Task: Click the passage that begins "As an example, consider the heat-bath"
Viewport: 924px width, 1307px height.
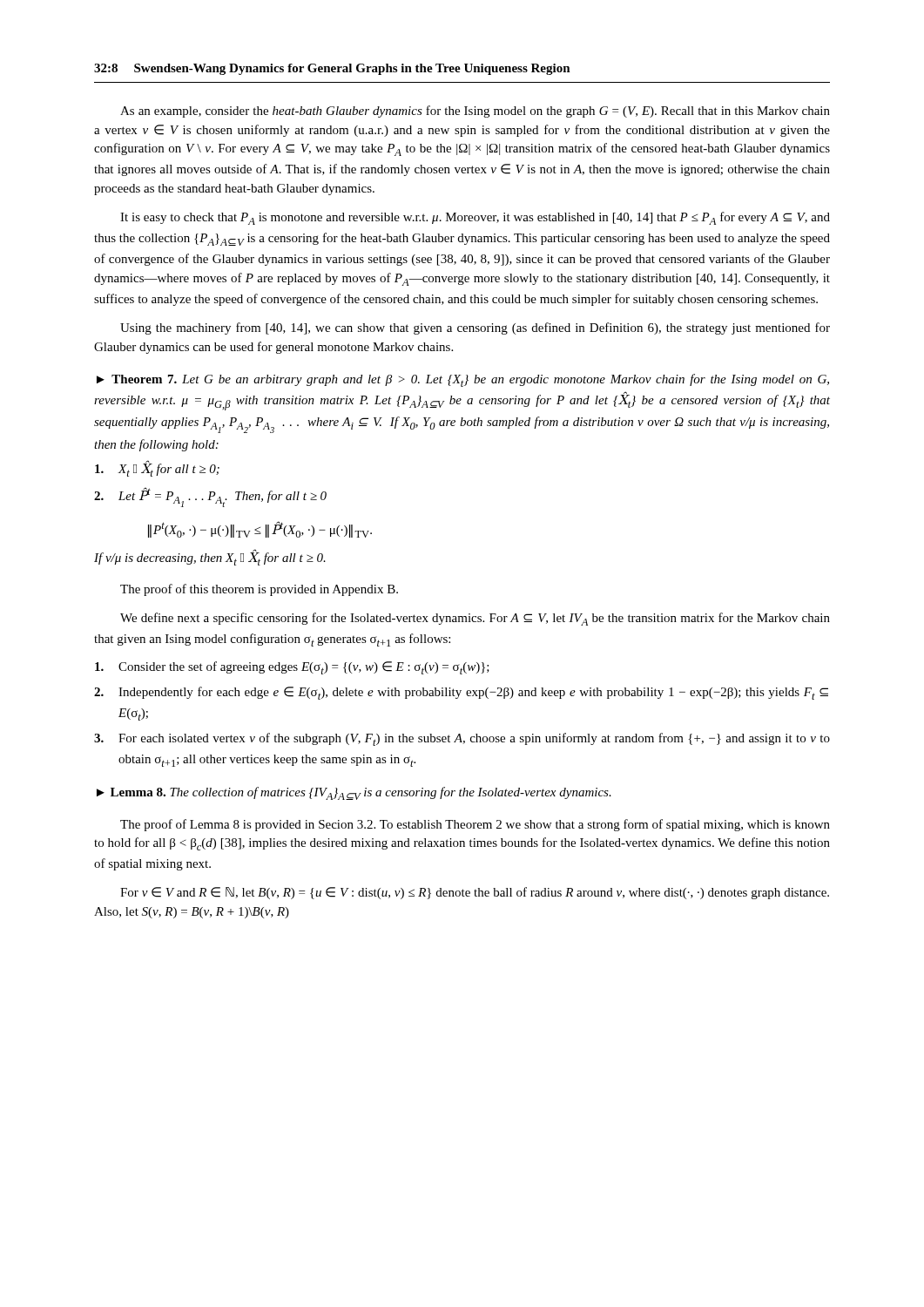Action: click(x=462, y=149)
